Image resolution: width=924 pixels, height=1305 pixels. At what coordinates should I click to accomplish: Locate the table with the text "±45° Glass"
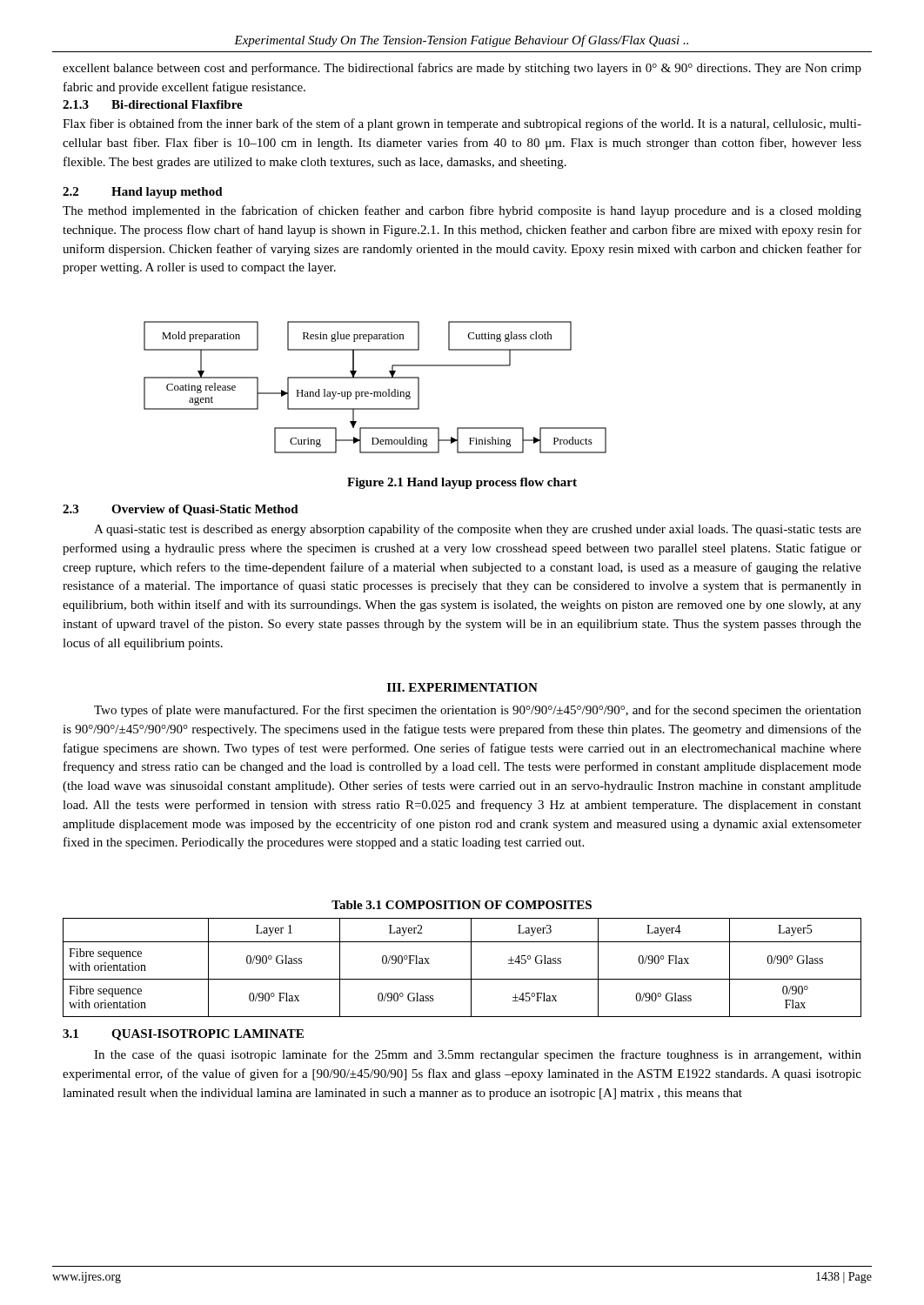[x=462, y=967]
